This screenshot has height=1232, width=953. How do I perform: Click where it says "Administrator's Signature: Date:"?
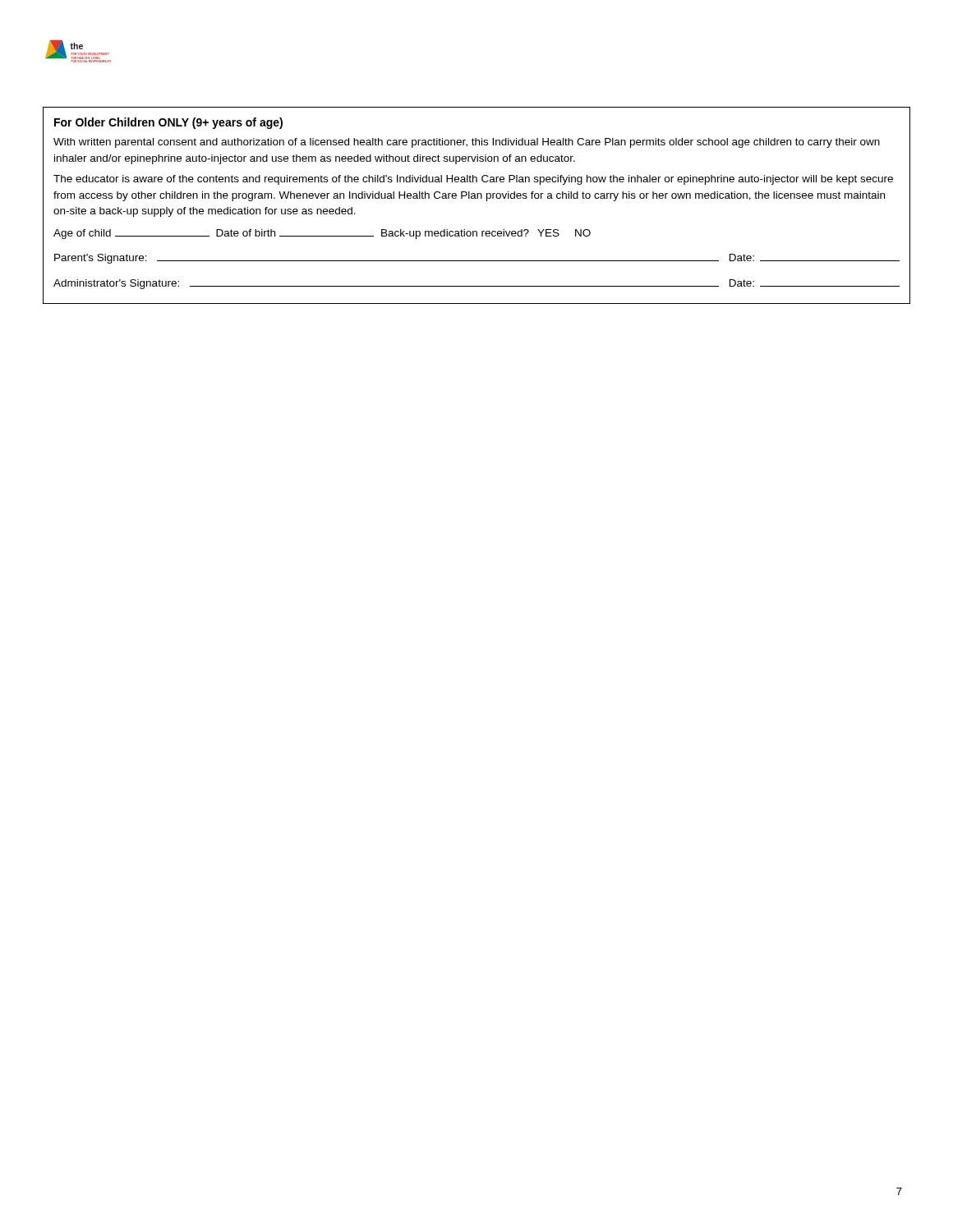[476, 283]
